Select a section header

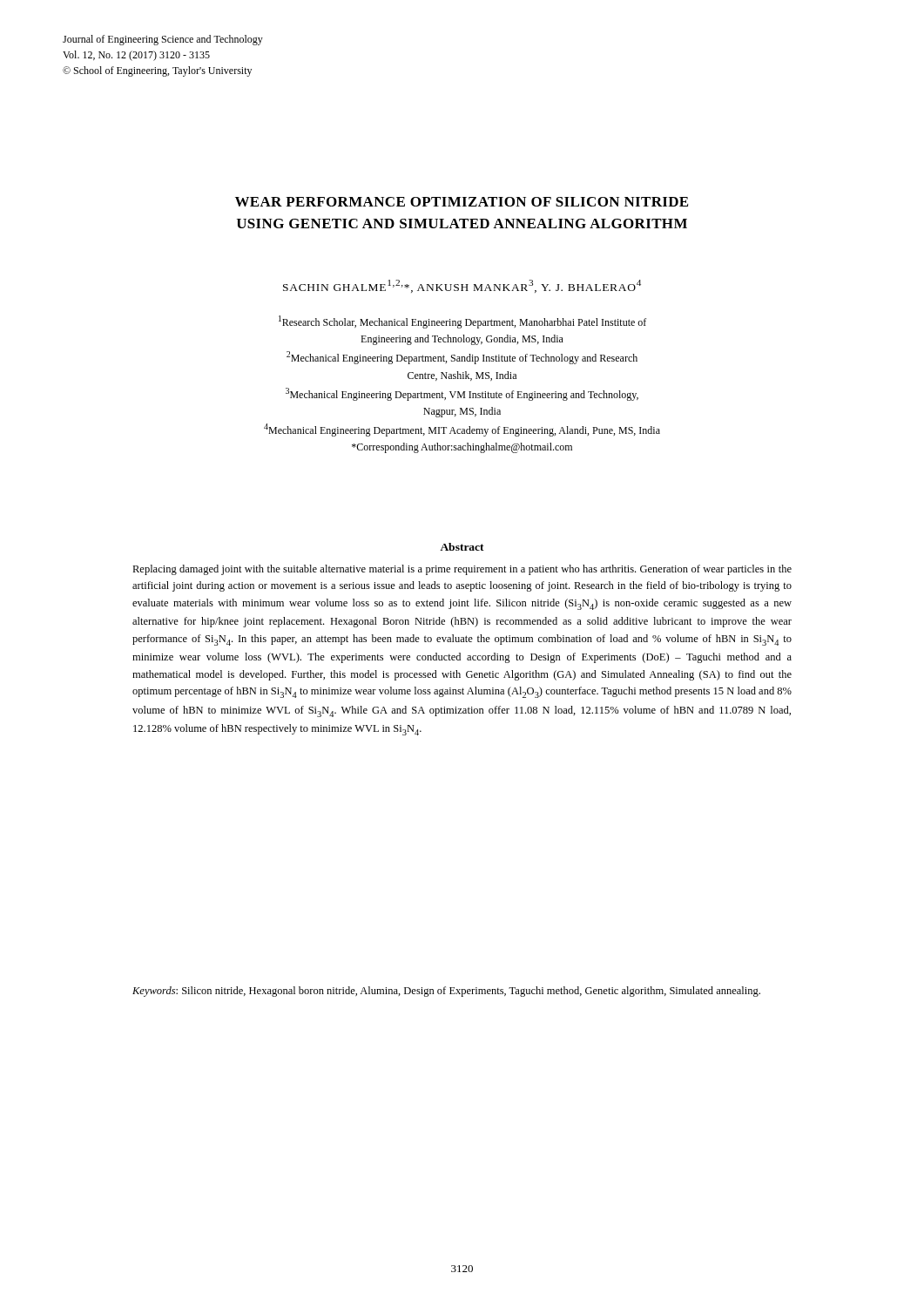tap(462, 547)
